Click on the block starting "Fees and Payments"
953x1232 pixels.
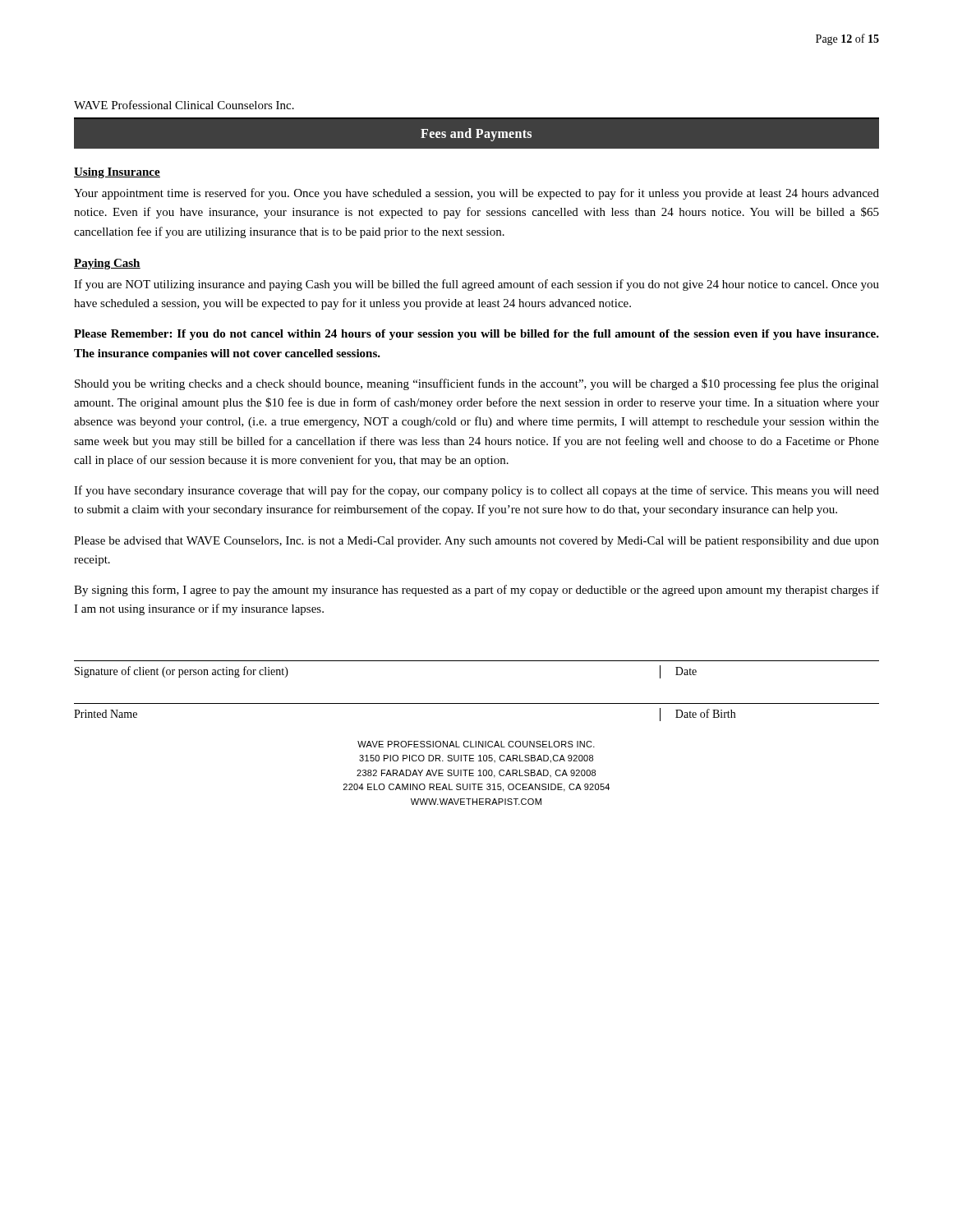tap(476, 133)
